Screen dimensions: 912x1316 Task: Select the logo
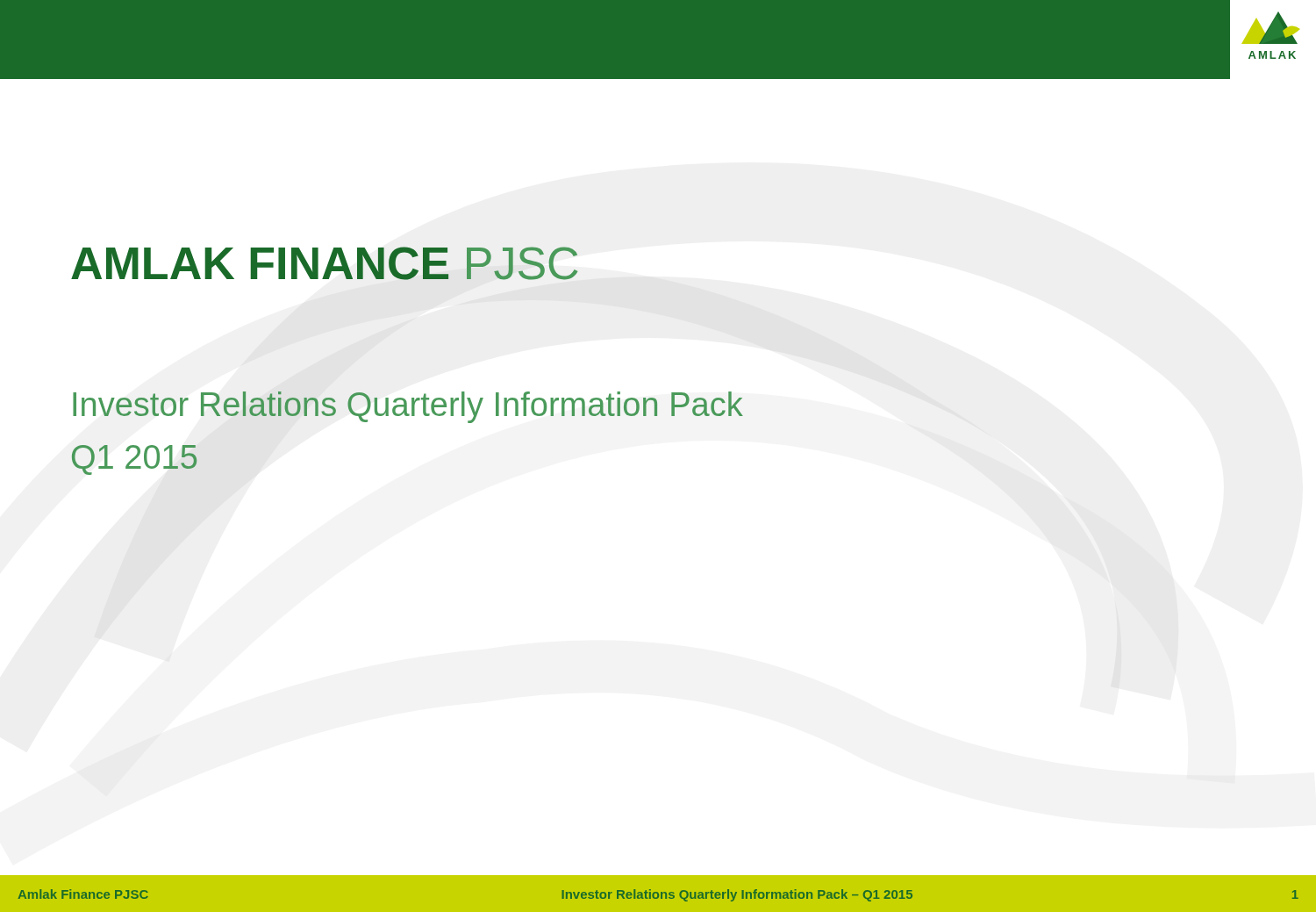pyautogui.click(x=1273, y=39)
